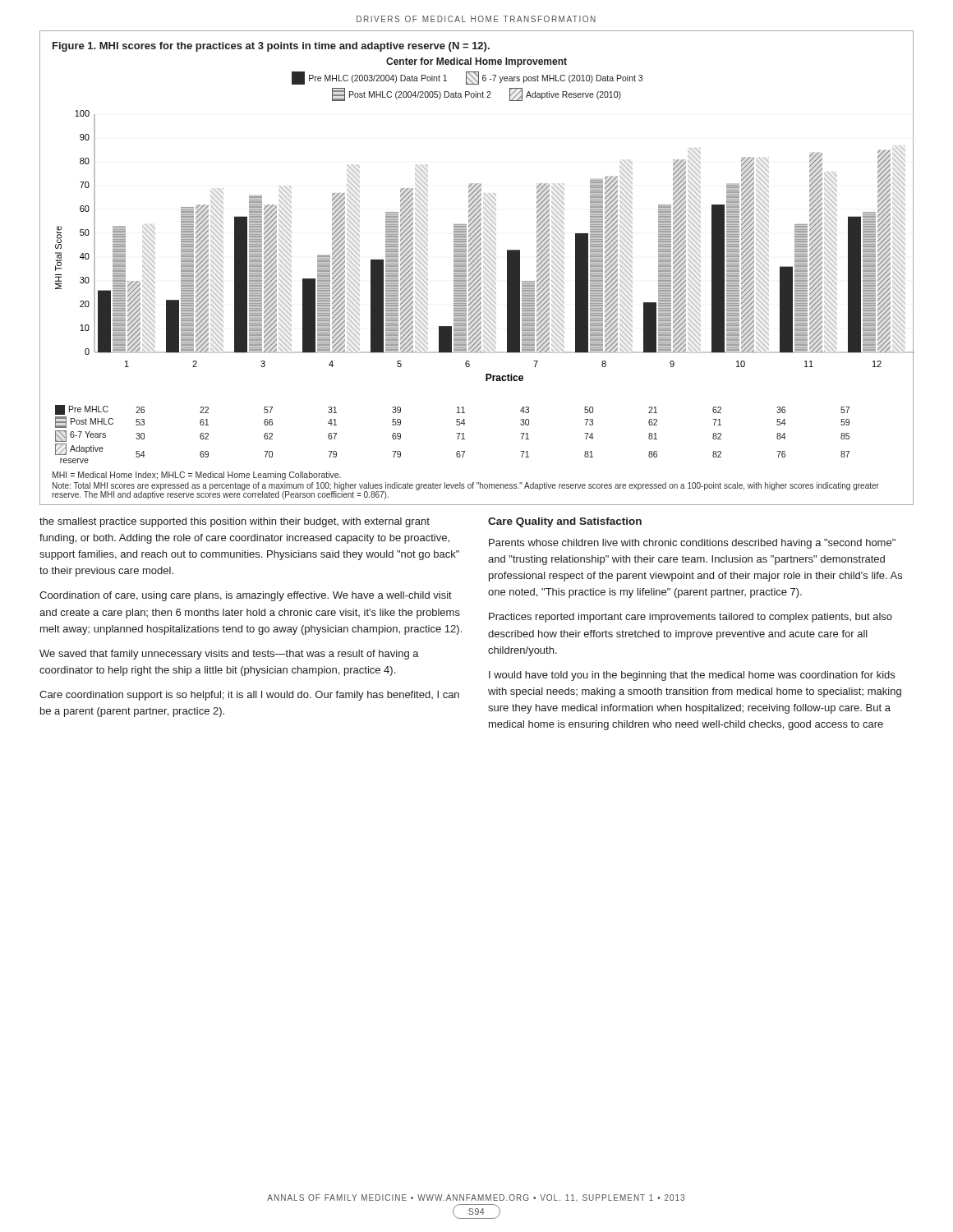Locate the block of text that opens with "Parents whose children live with chronic"

point(695,567)
